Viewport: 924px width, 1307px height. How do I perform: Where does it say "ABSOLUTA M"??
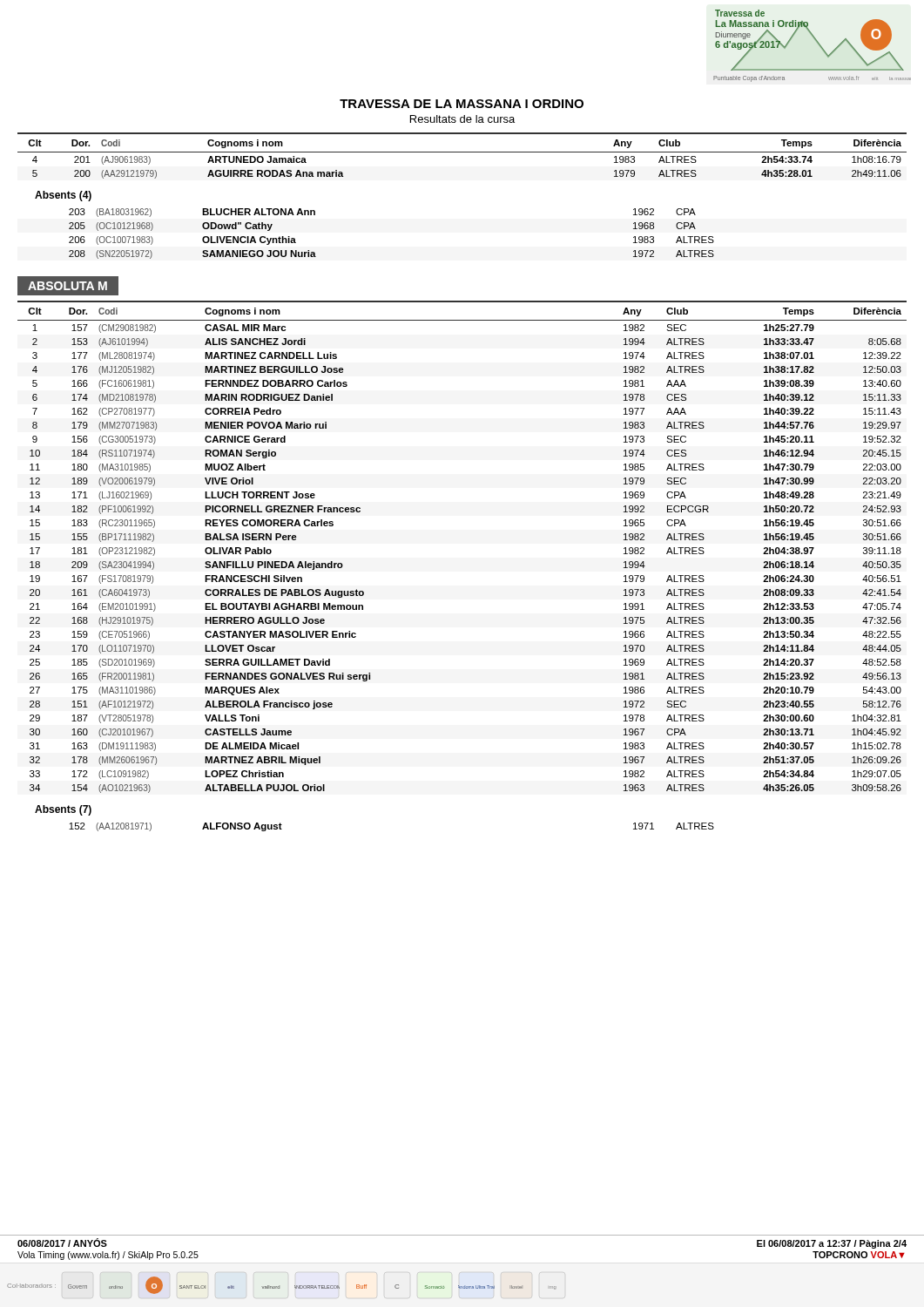tap(68, 286)
